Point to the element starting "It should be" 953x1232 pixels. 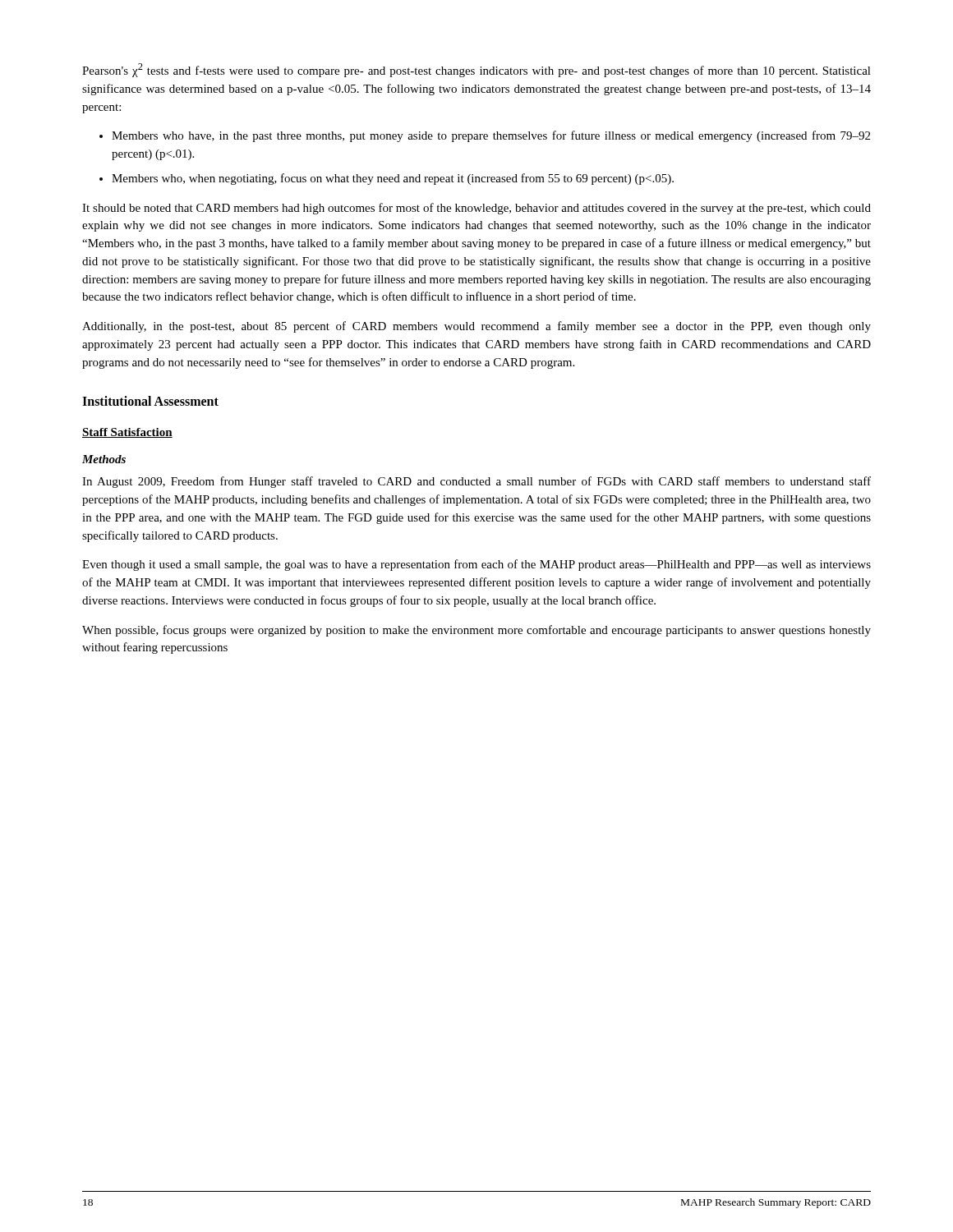coord(476,252)
